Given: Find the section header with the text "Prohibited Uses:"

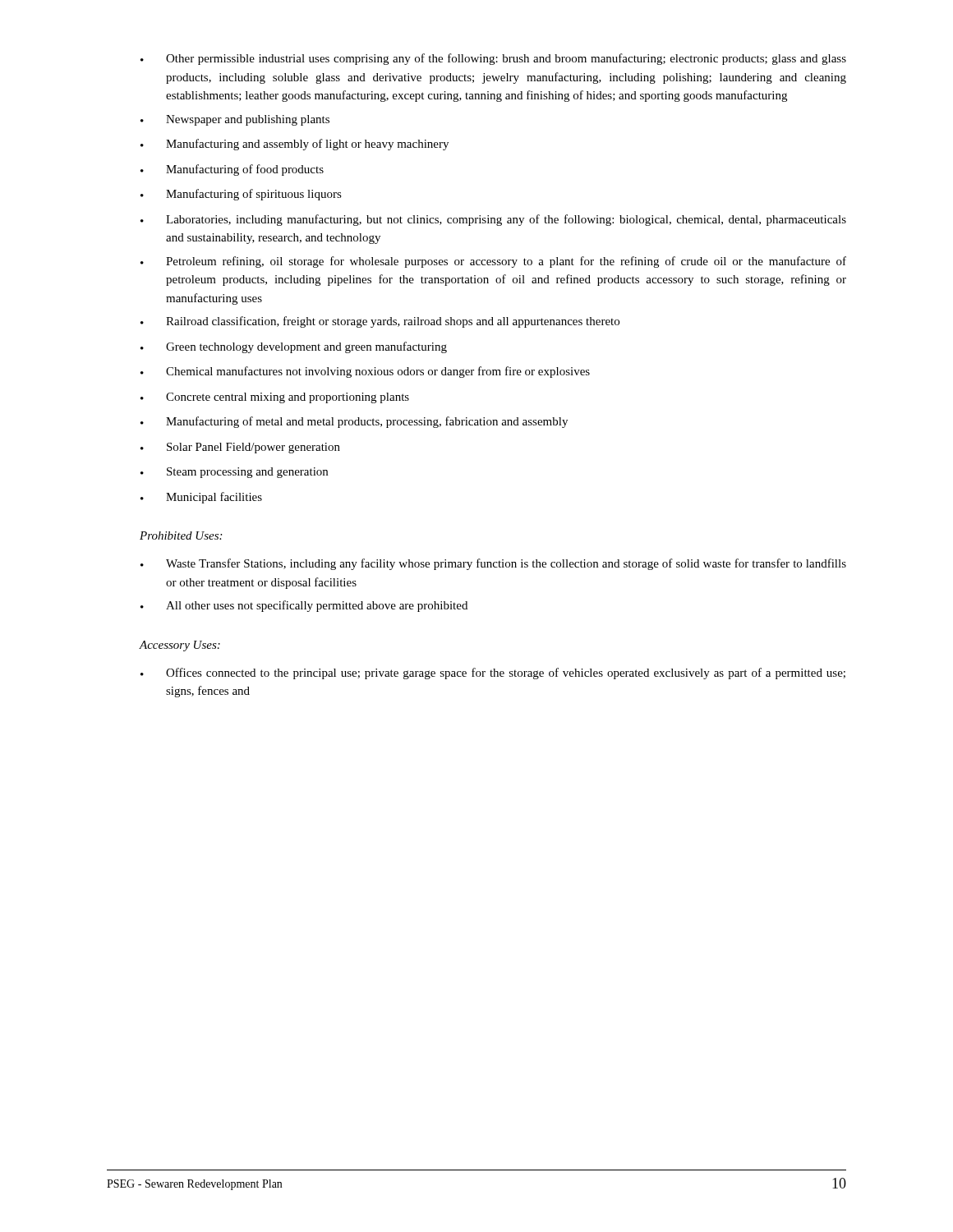Looking at the screenshot, I should (181, 535).
